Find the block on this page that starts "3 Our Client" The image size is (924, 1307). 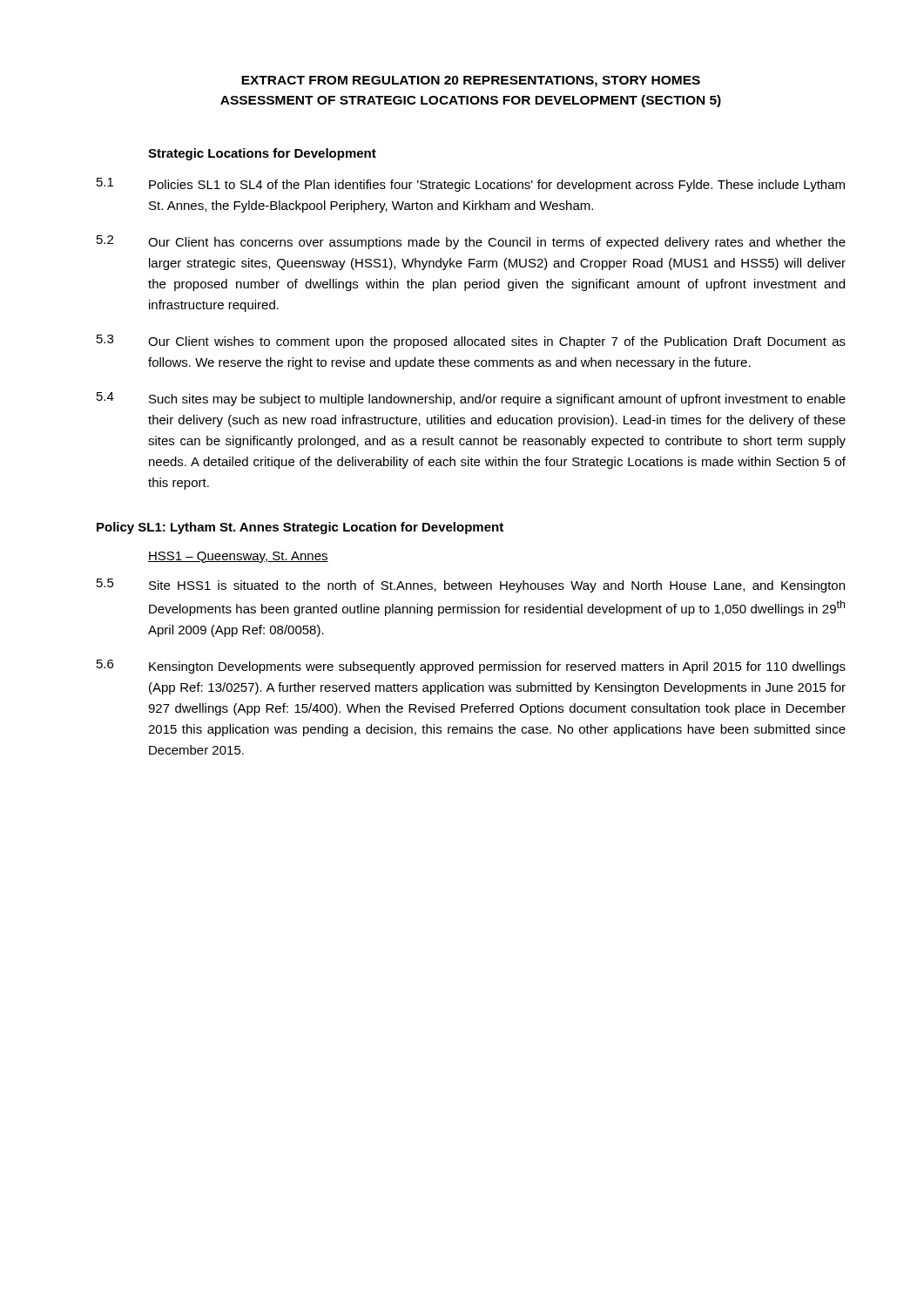(x=471, y=352)
